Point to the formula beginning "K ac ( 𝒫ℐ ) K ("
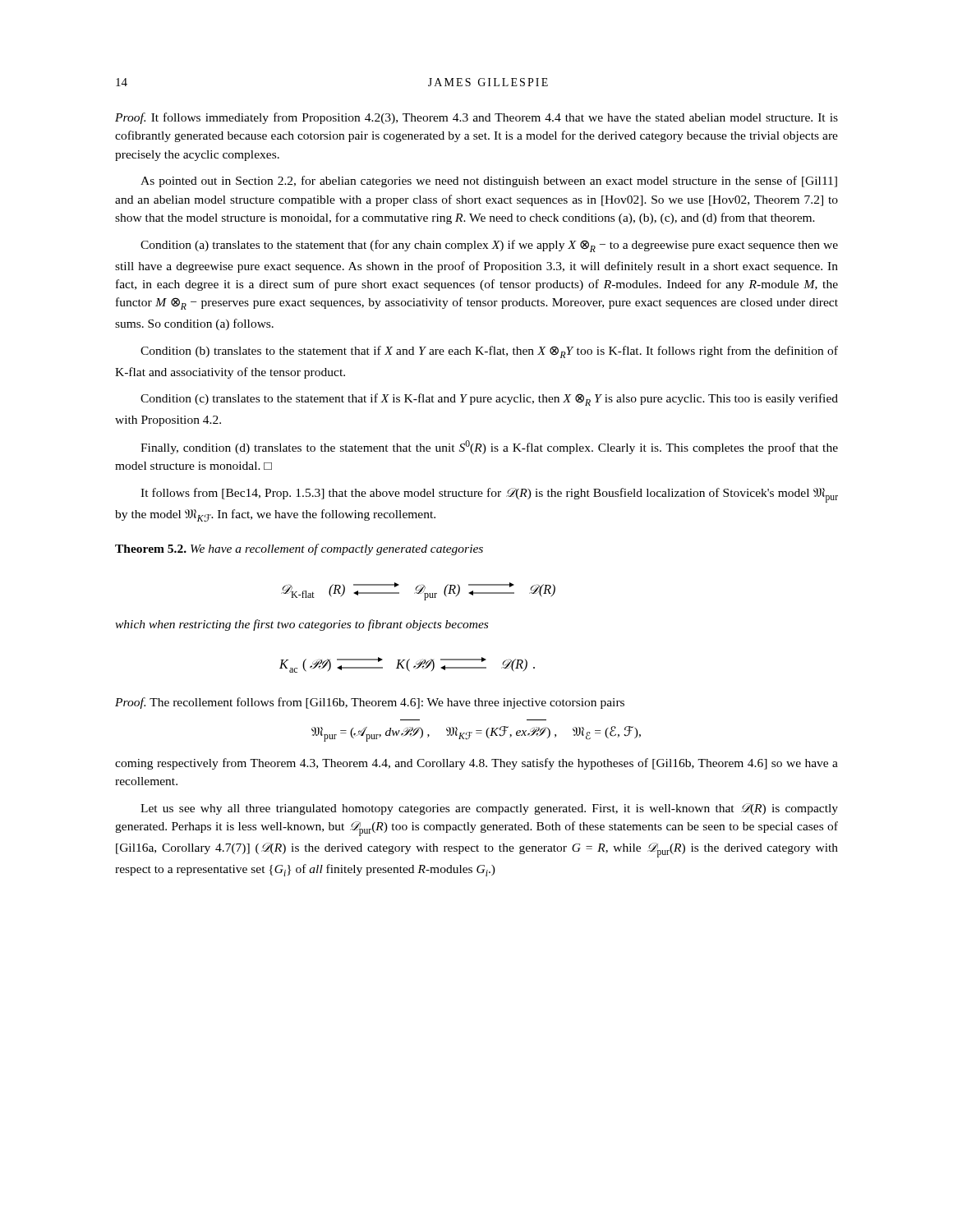Viewport: 953px width, 1232px height. point(476,663)
